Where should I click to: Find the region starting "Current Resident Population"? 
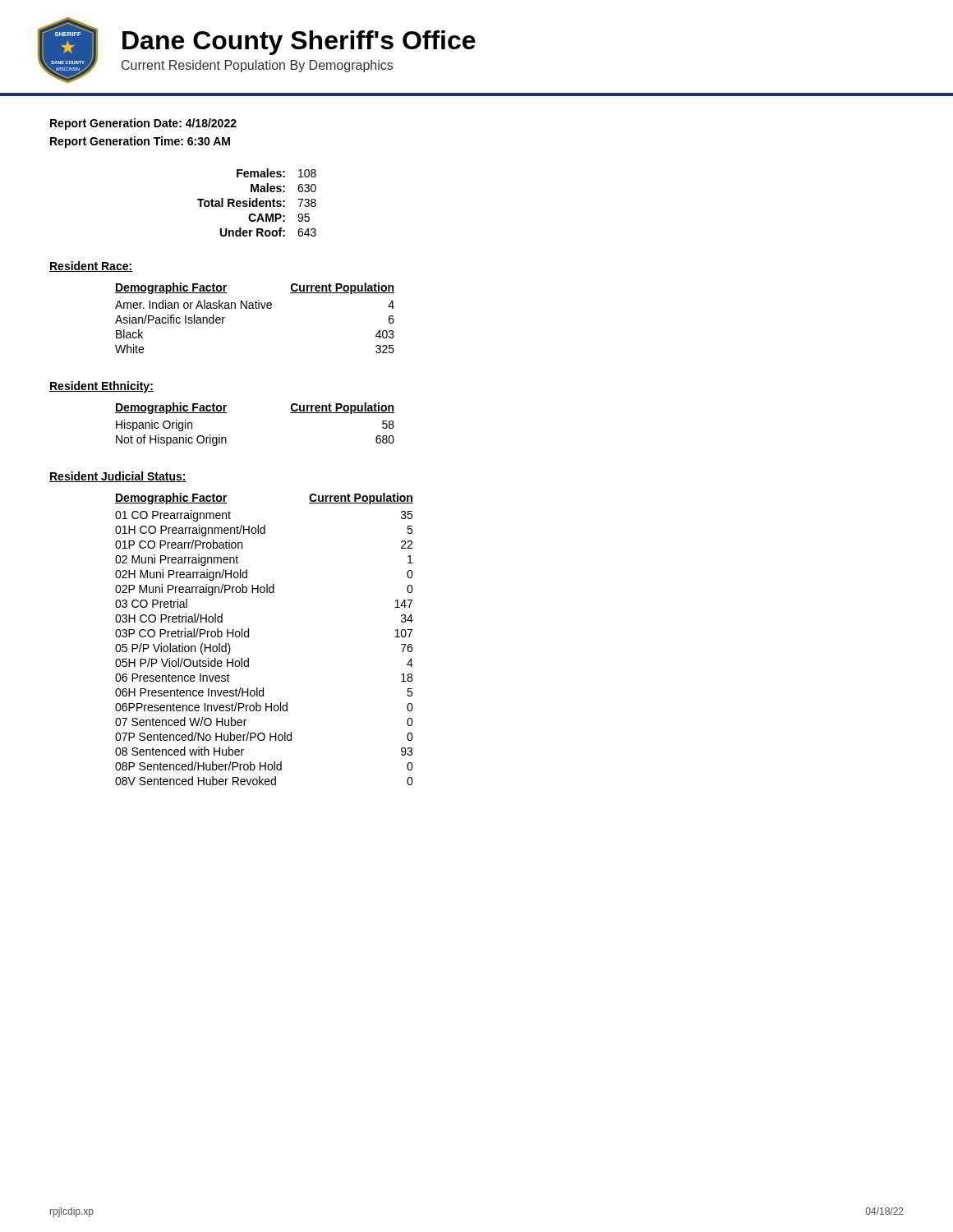tap(257, 65)
